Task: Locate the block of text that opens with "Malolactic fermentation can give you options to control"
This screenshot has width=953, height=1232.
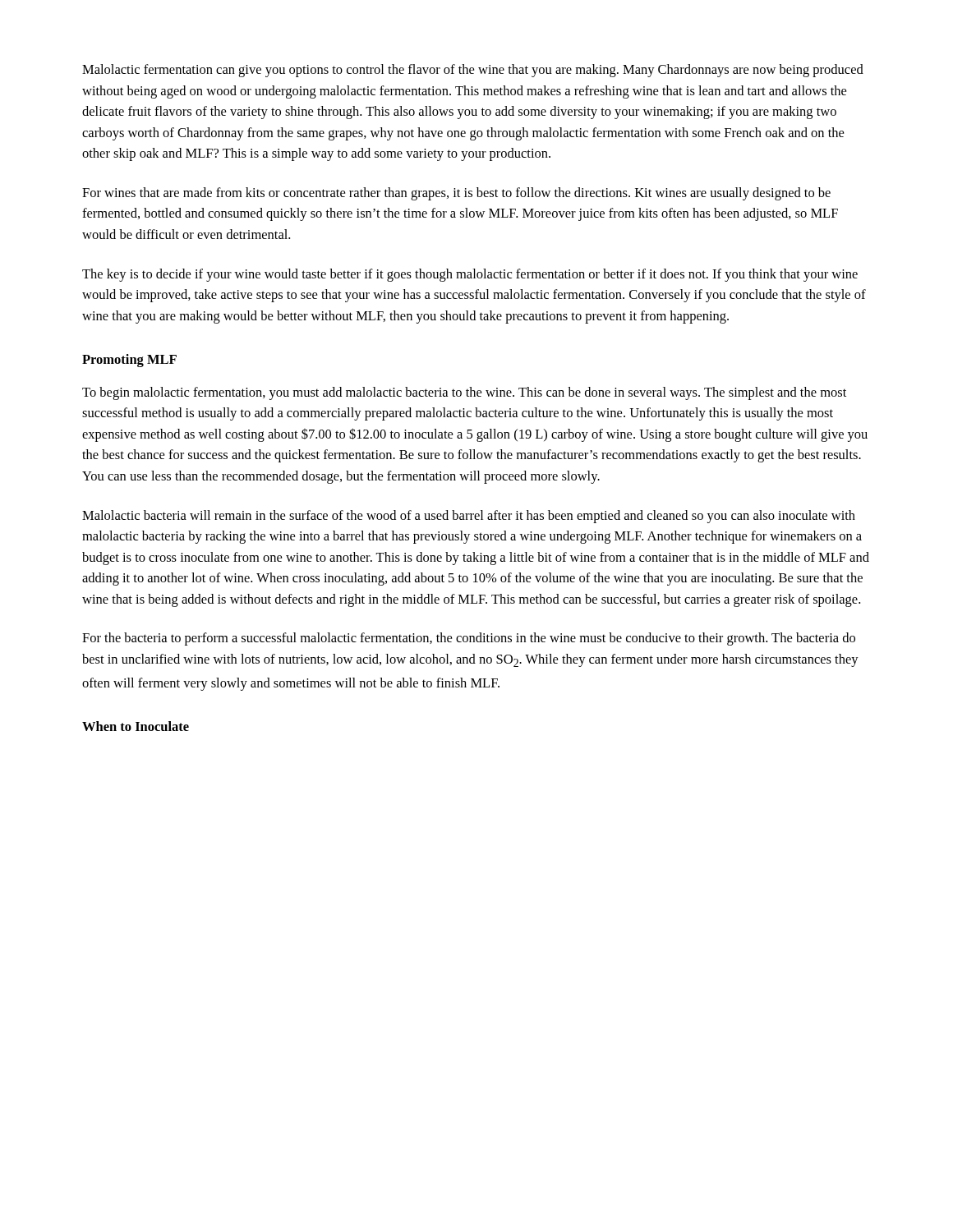Action: [x=473, y=111]
